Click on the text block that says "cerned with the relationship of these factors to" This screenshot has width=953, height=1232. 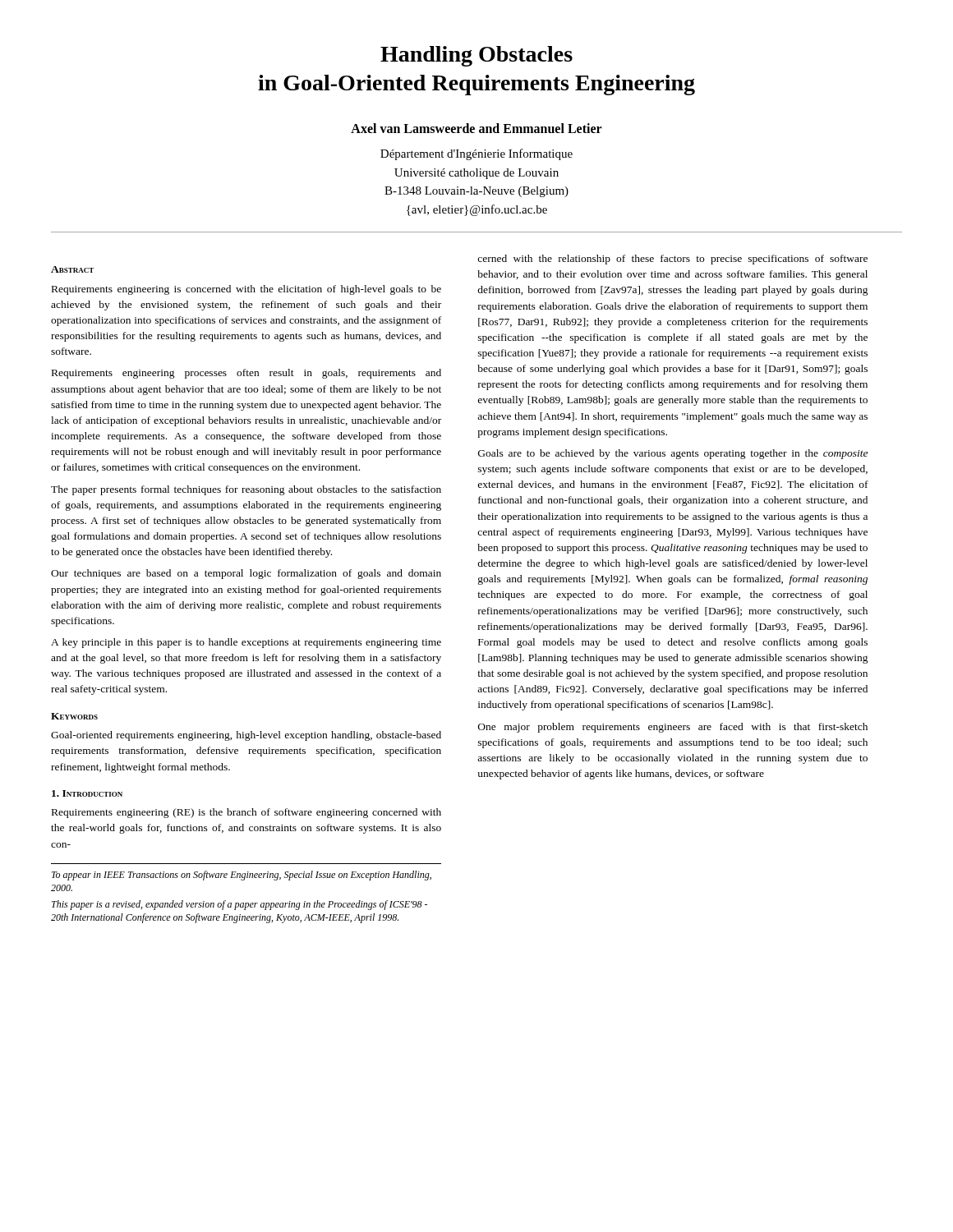point(673,516)
